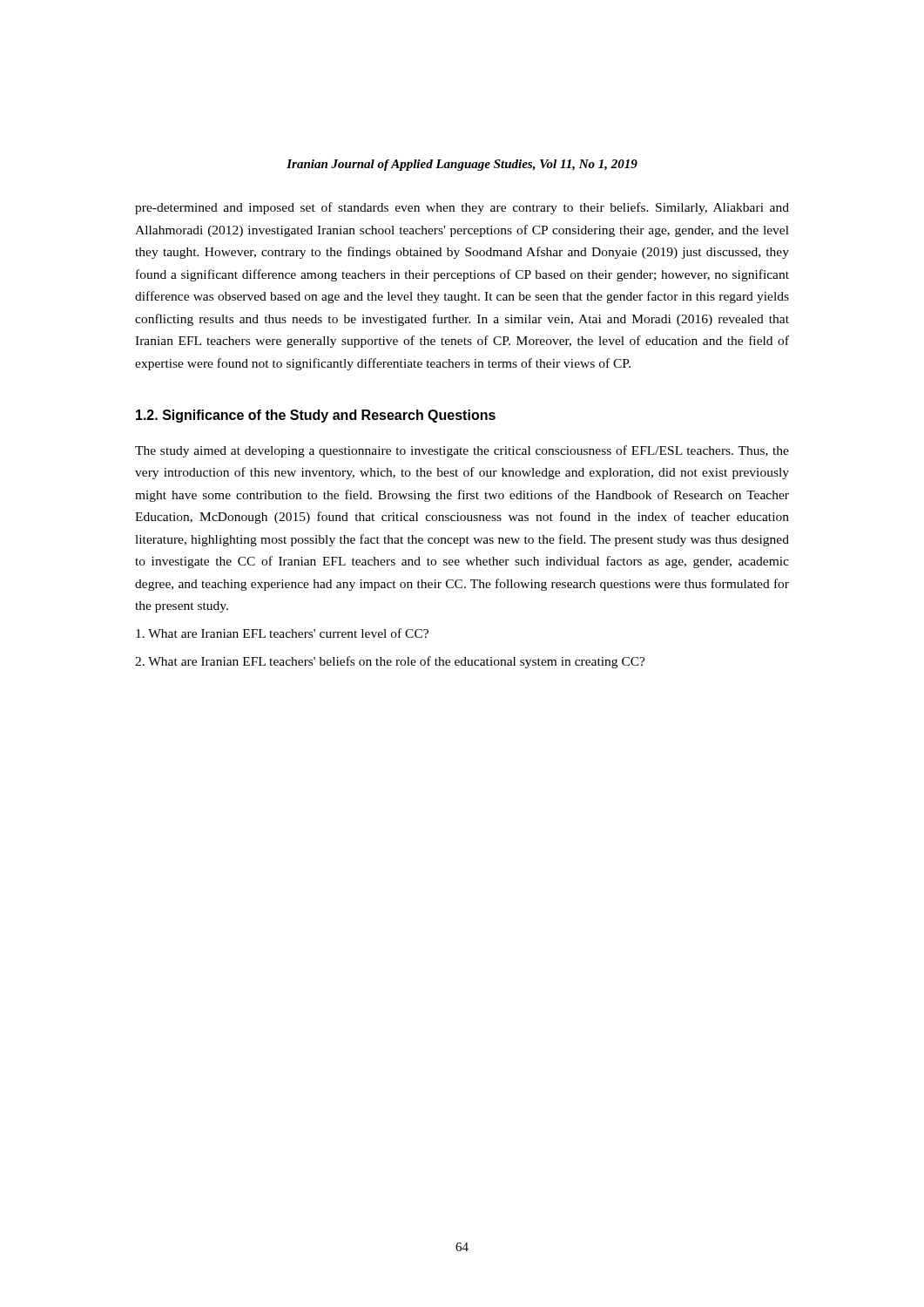Locate the text starting "pre‑determined and imposed set"

pos(462,285)
